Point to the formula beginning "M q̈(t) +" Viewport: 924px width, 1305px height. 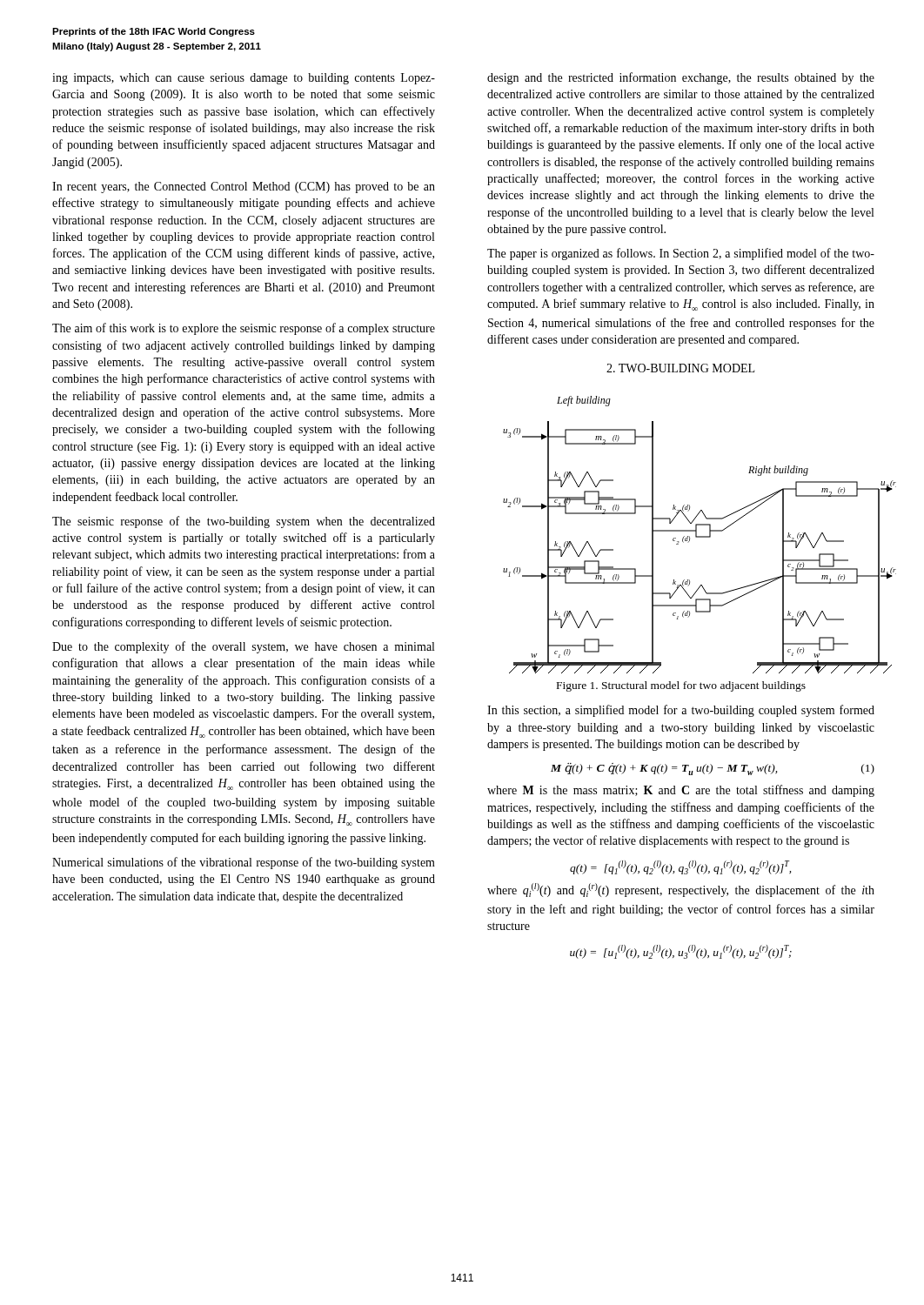tap(681, 769)
